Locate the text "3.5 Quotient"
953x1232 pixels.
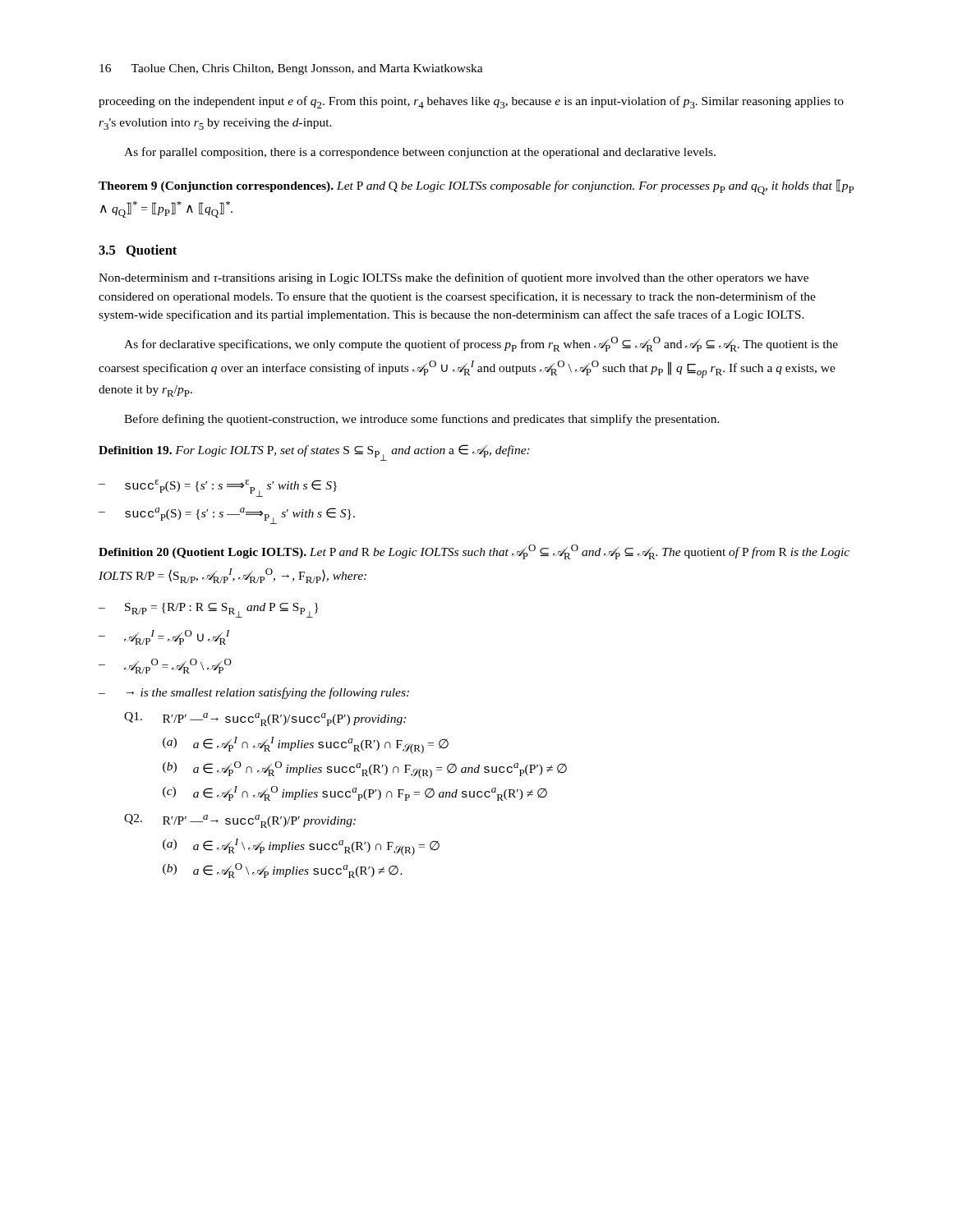tap(138, 251)
